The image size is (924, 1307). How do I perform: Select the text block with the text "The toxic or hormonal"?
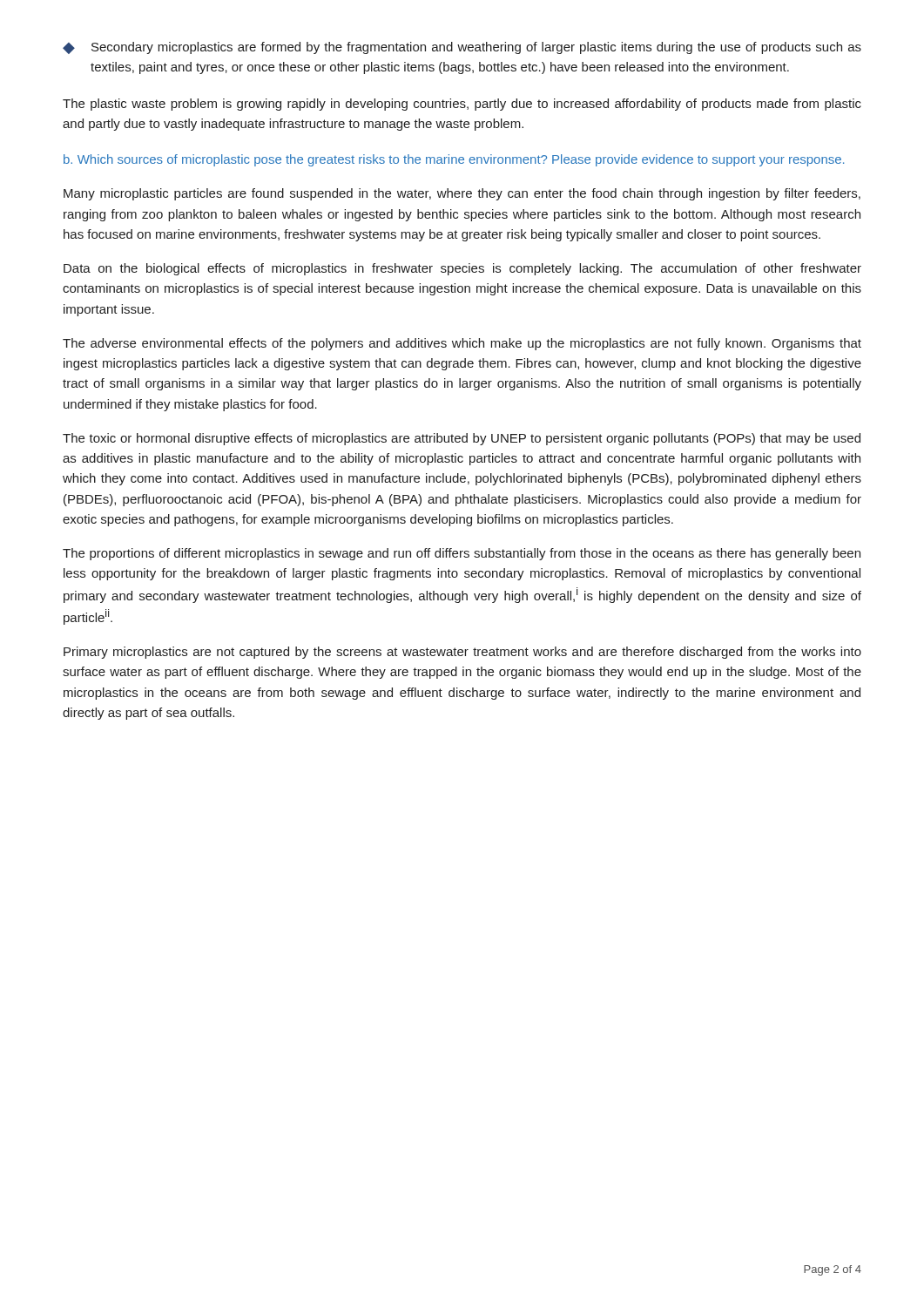(462, 478)
